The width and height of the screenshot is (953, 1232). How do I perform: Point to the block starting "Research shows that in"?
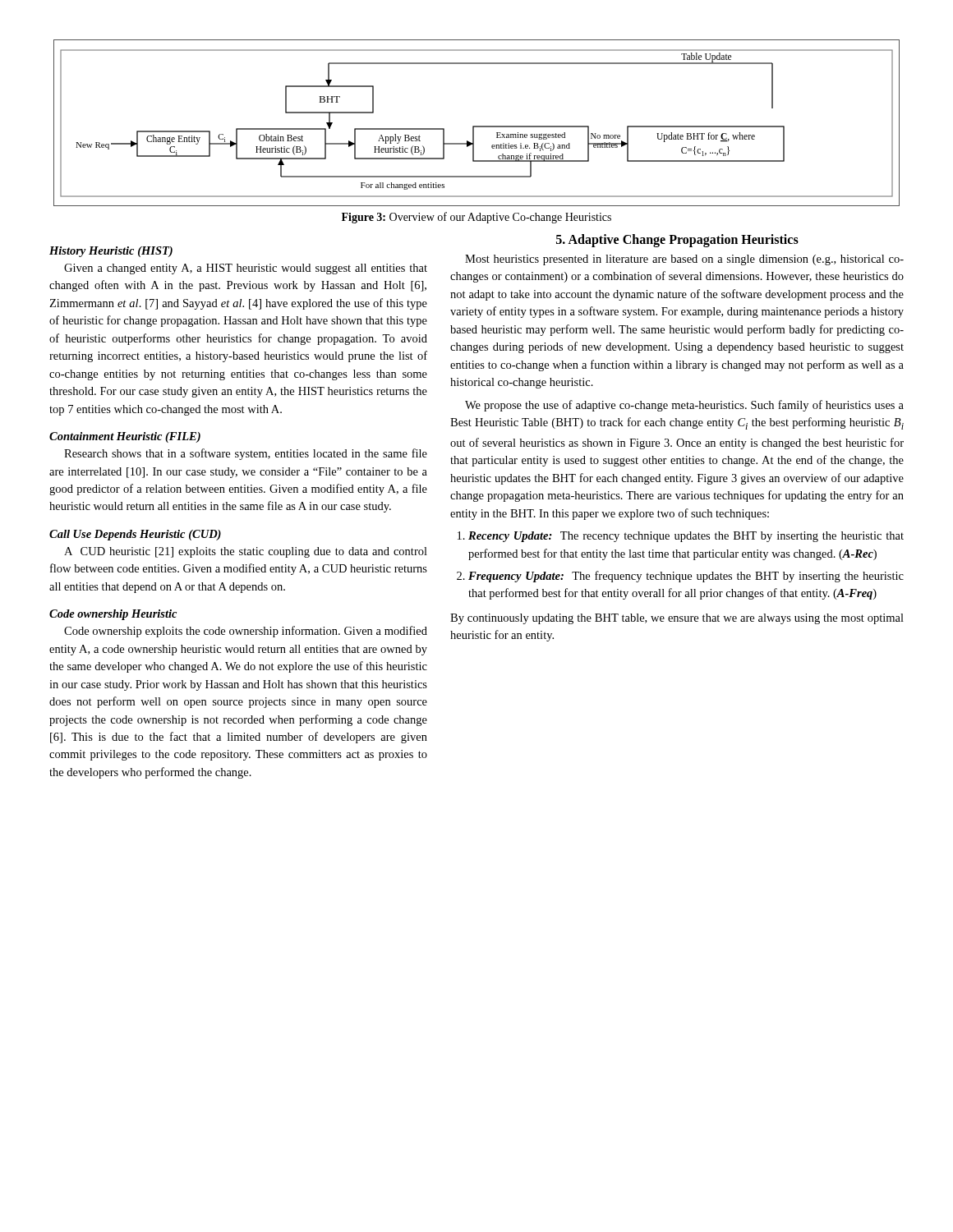click(238, 480)
